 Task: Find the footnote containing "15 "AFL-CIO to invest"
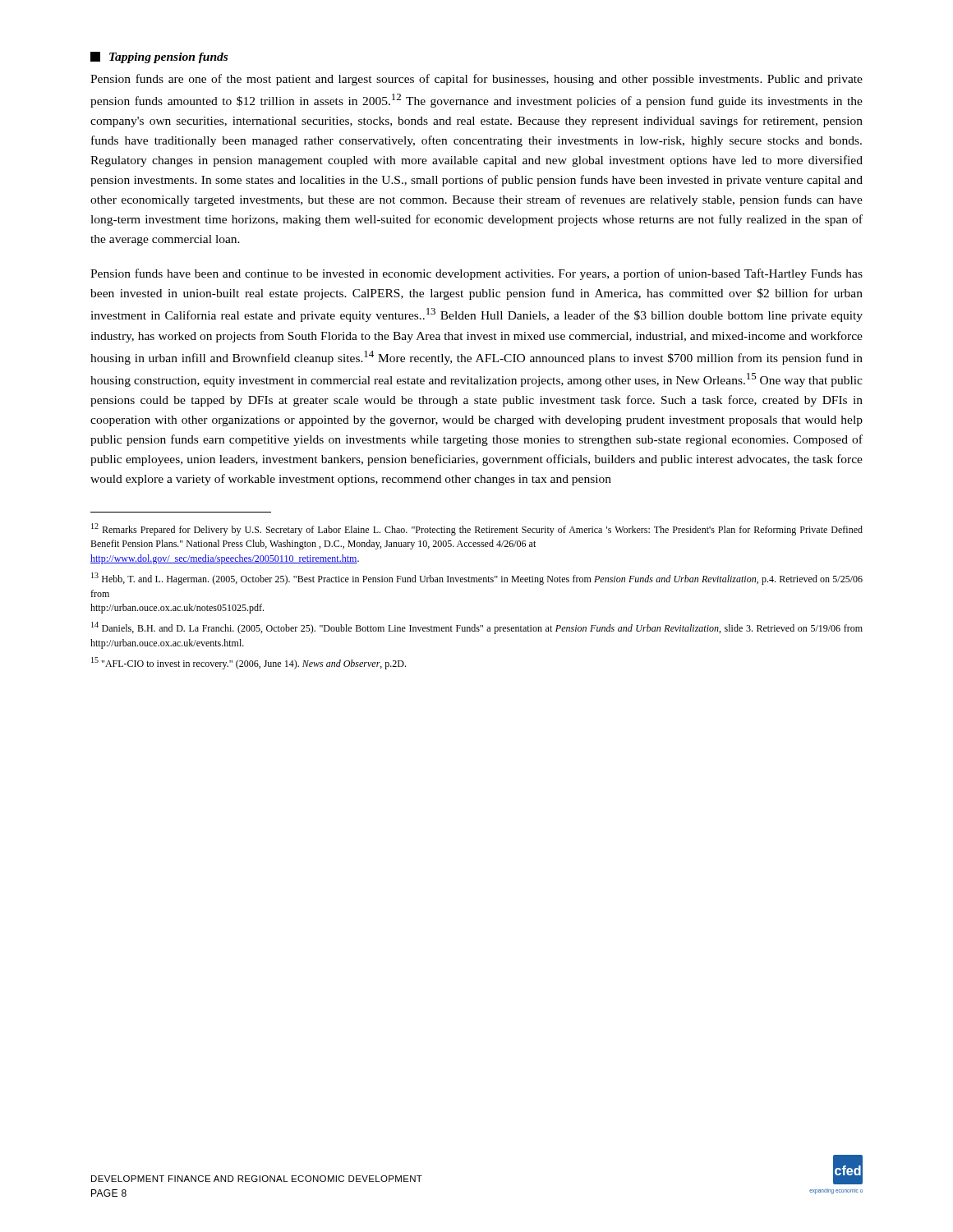tap(248, 662)
